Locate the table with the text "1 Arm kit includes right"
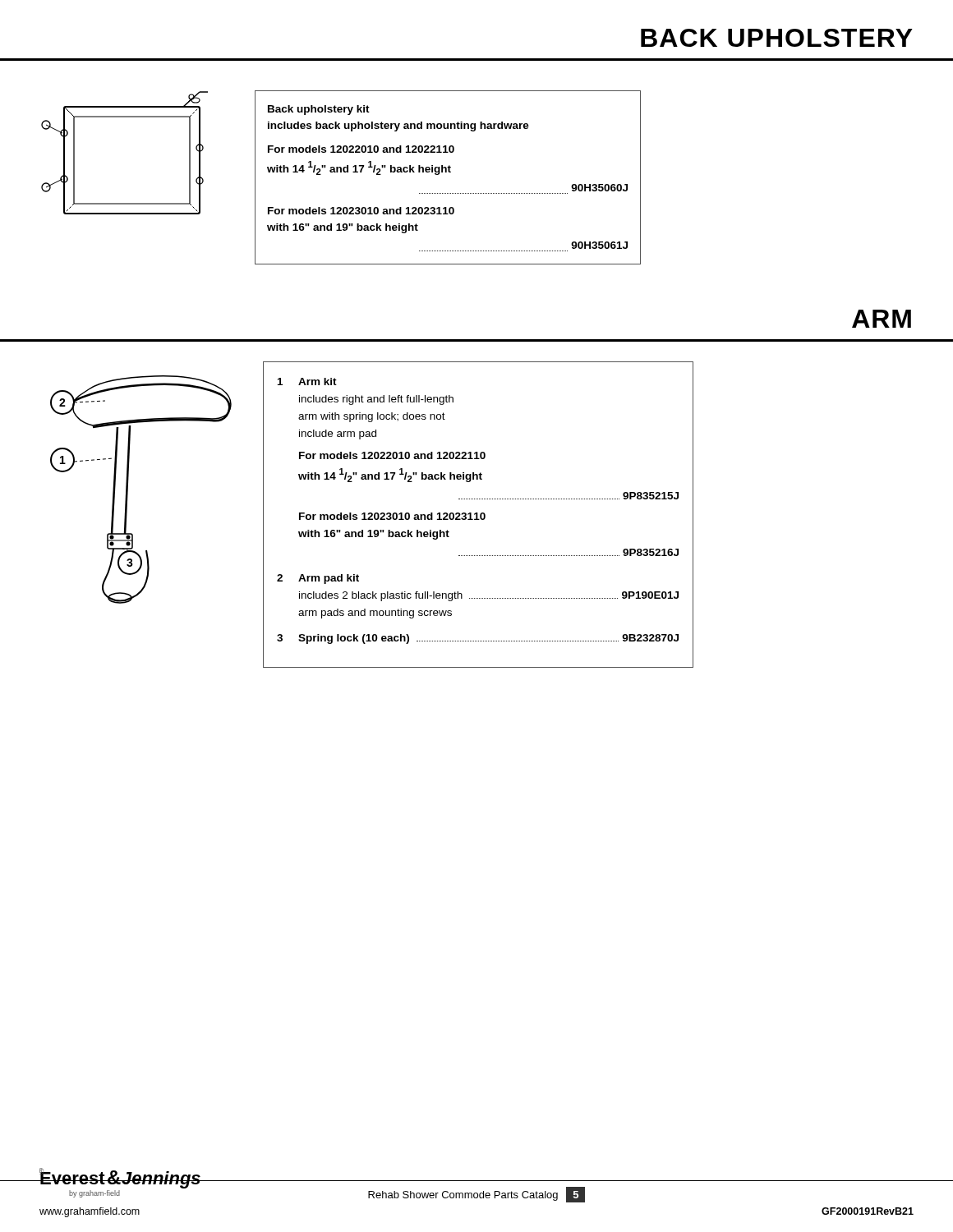Viewport: 953px width, 1232px height. [478, 514]
